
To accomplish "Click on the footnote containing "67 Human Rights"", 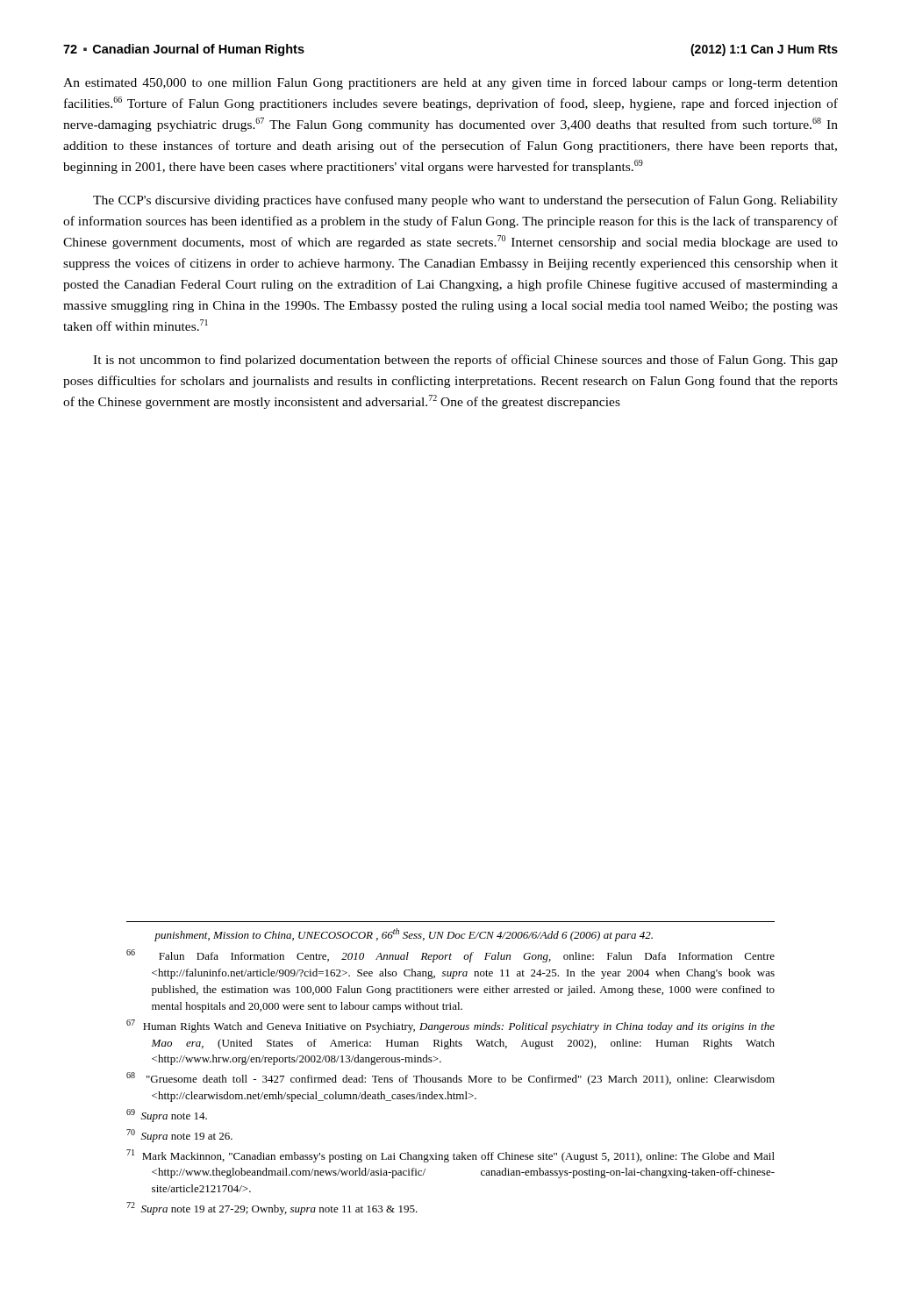I will pos(450,1042).
